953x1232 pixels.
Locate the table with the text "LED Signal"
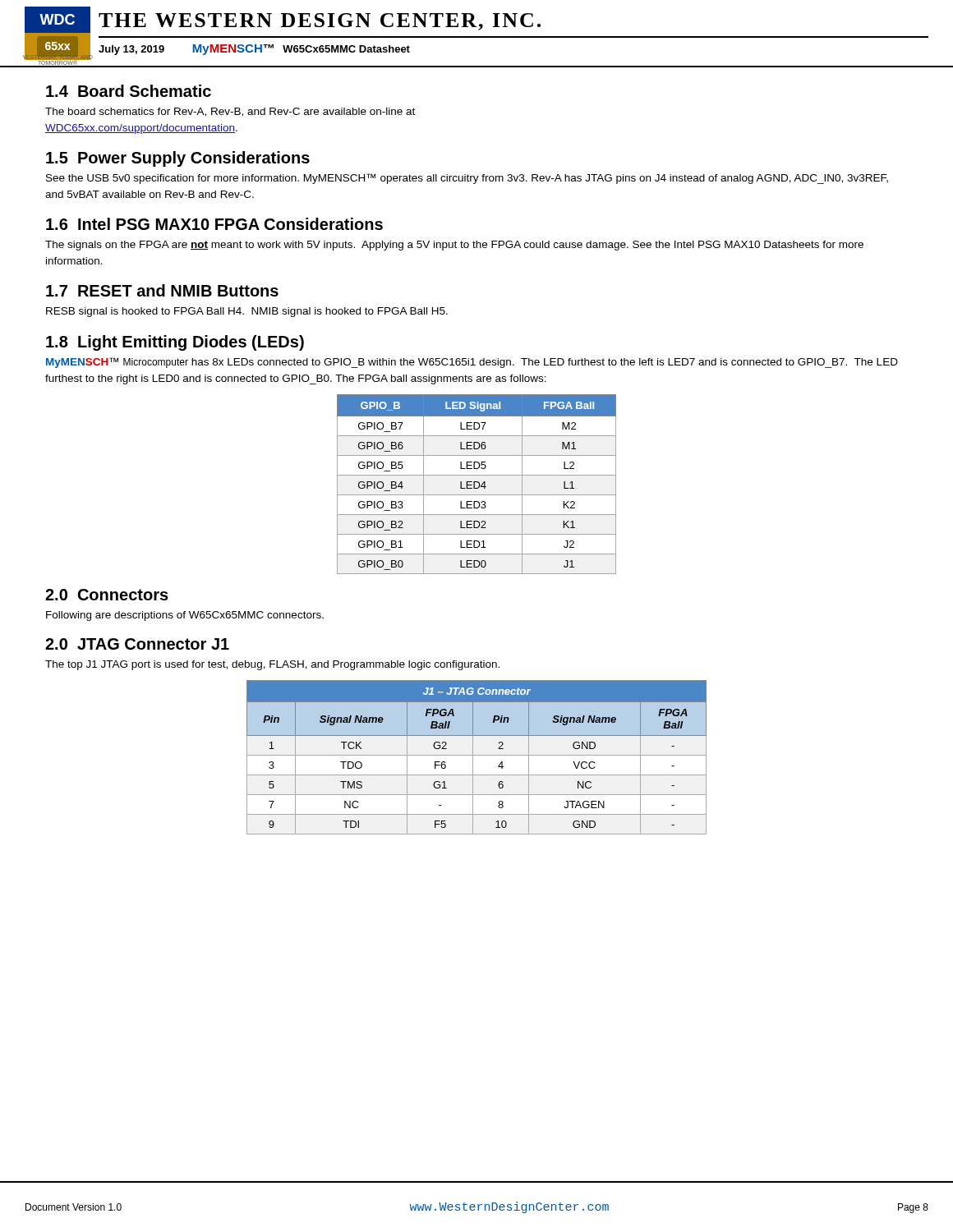(x=476, y=484)
